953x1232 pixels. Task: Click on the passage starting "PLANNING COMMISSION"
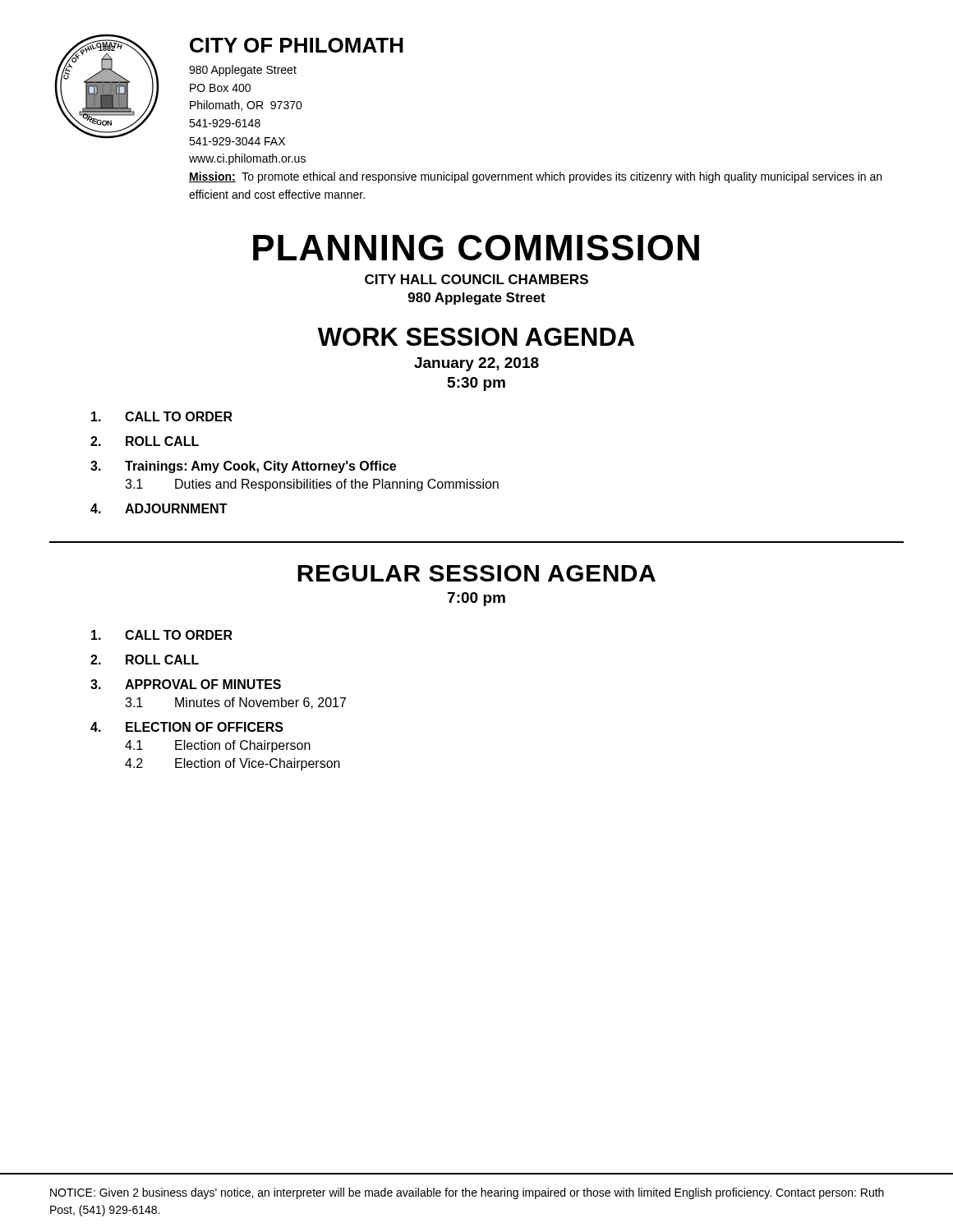[476, 247]
